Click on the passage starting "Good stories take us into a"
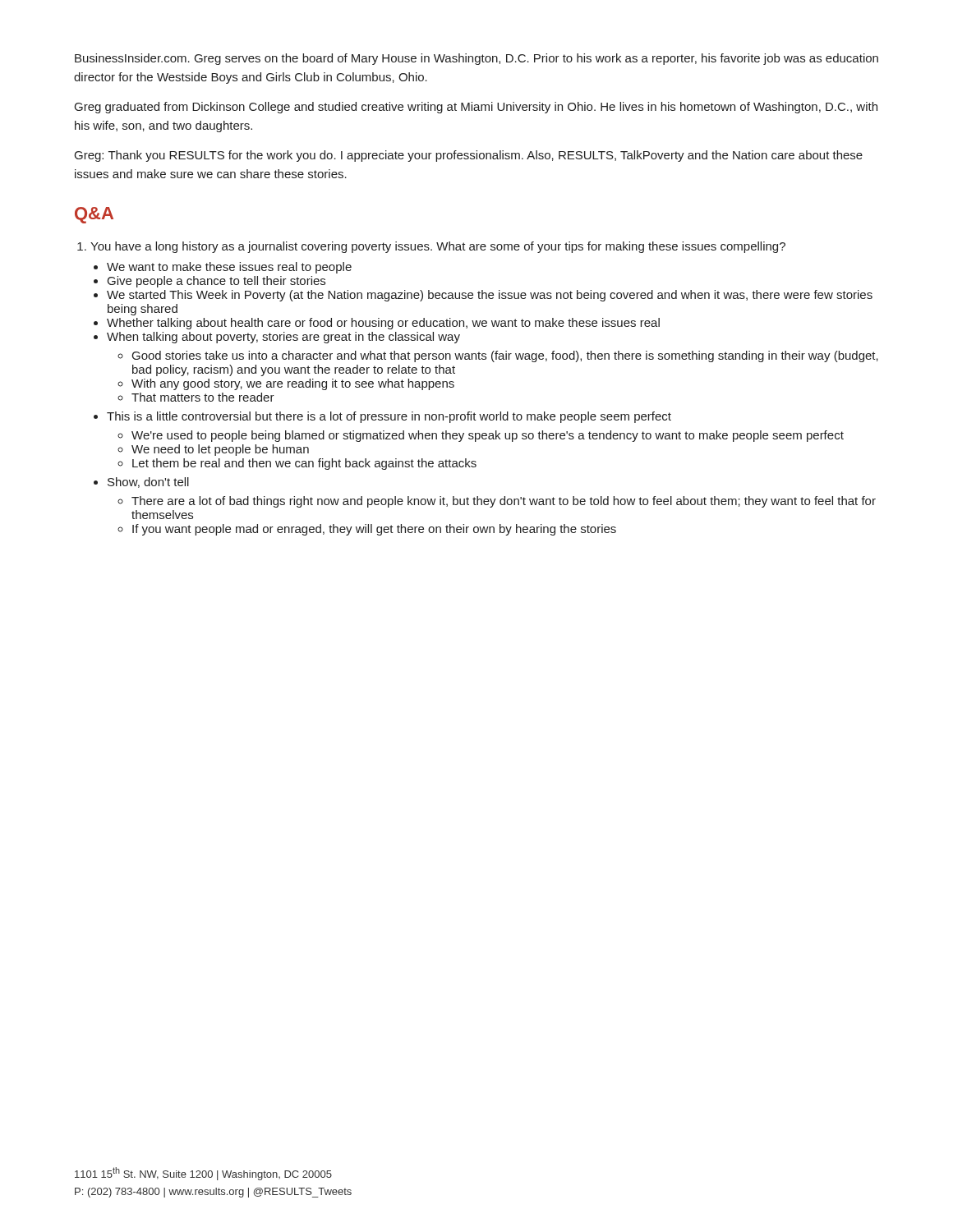This screenshot has height=1232, width=953. point(505,362)
